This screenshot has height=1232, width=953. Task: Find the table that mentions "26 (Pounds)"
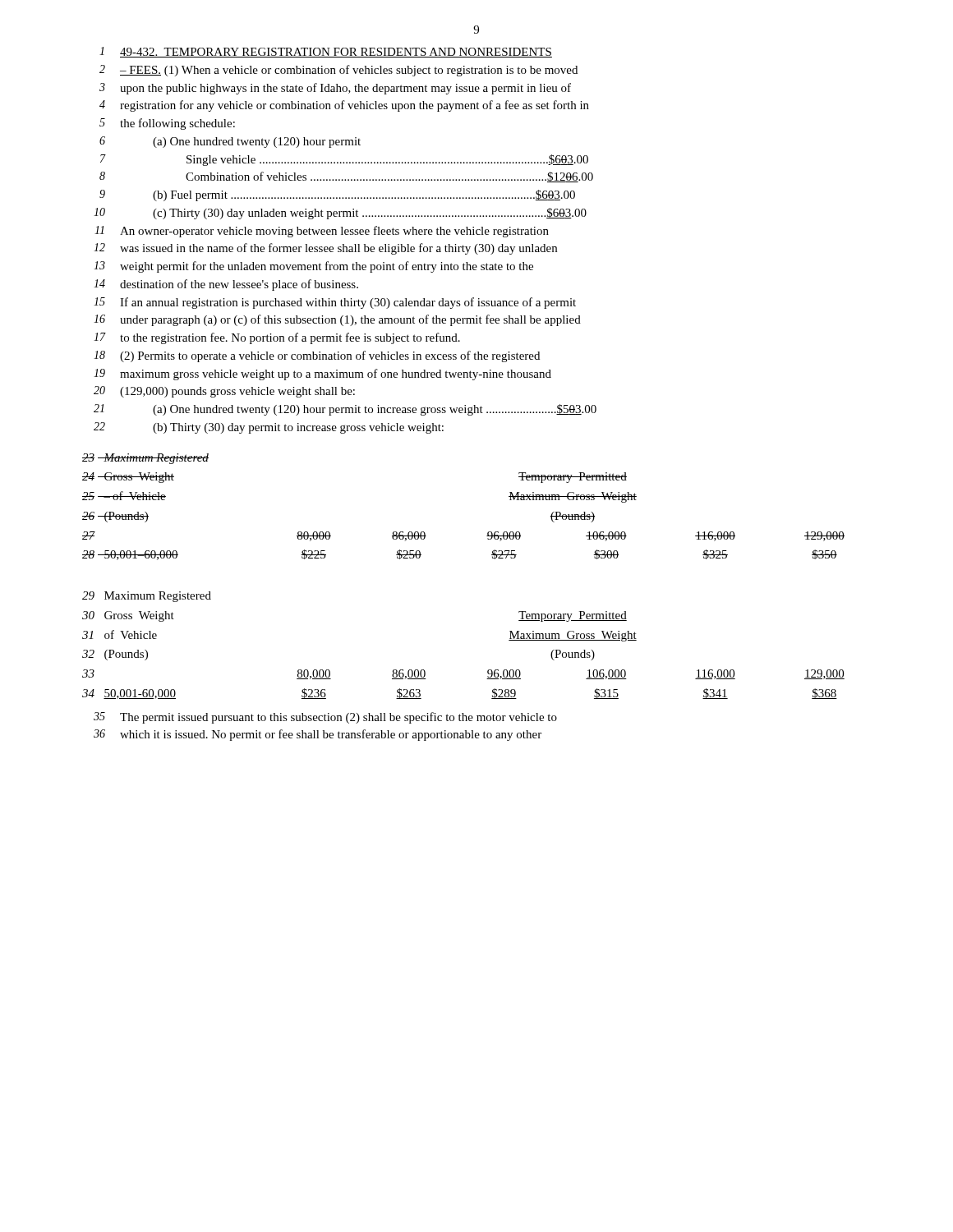pos(476,507)
